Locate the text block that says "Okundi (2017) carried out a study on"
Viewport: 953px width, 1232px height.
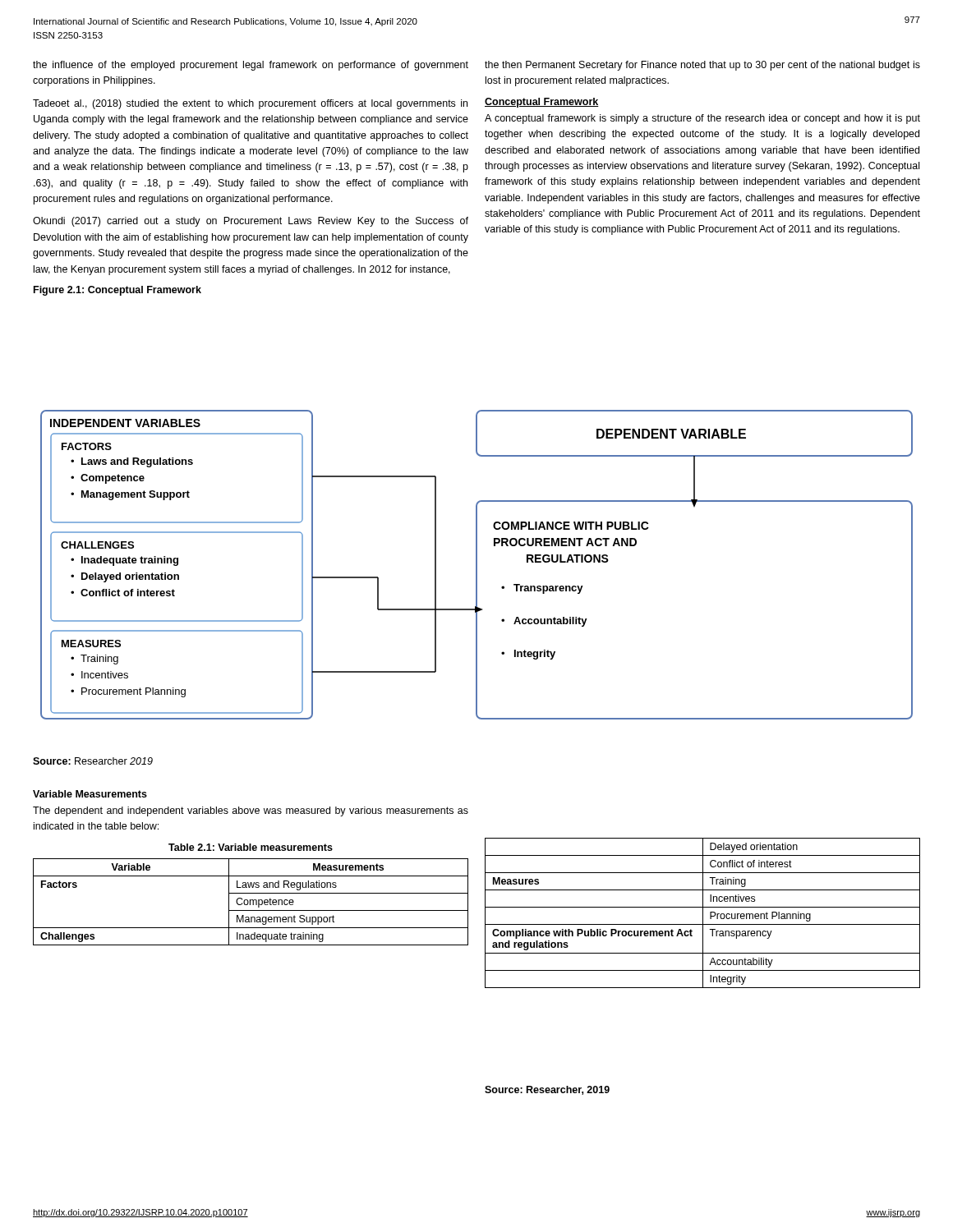click(251, 245)
